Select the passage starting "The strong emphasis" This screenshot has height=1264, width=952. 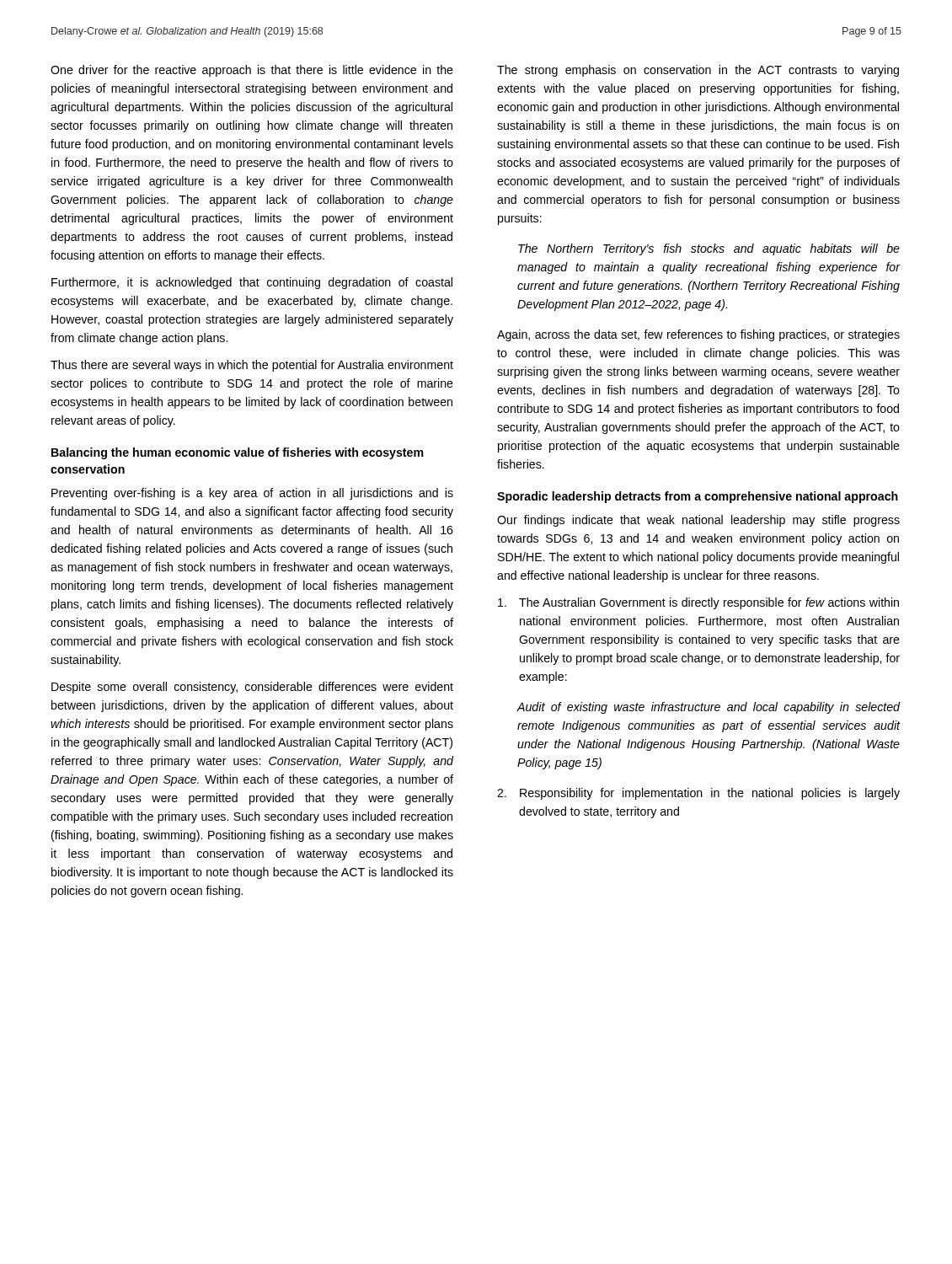coord(698,144)
